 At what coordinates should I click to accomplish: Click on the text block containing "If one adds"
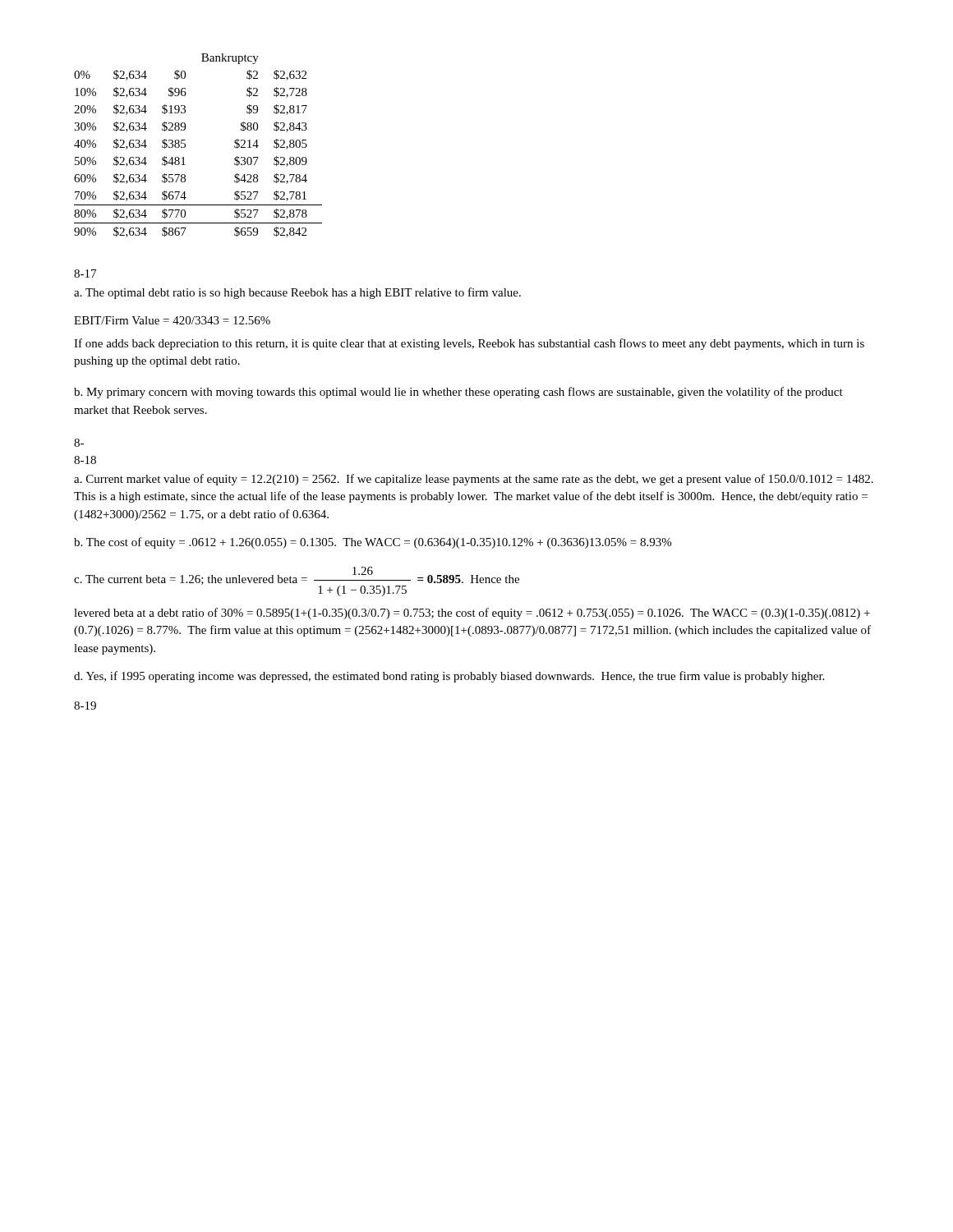point(469,352)
